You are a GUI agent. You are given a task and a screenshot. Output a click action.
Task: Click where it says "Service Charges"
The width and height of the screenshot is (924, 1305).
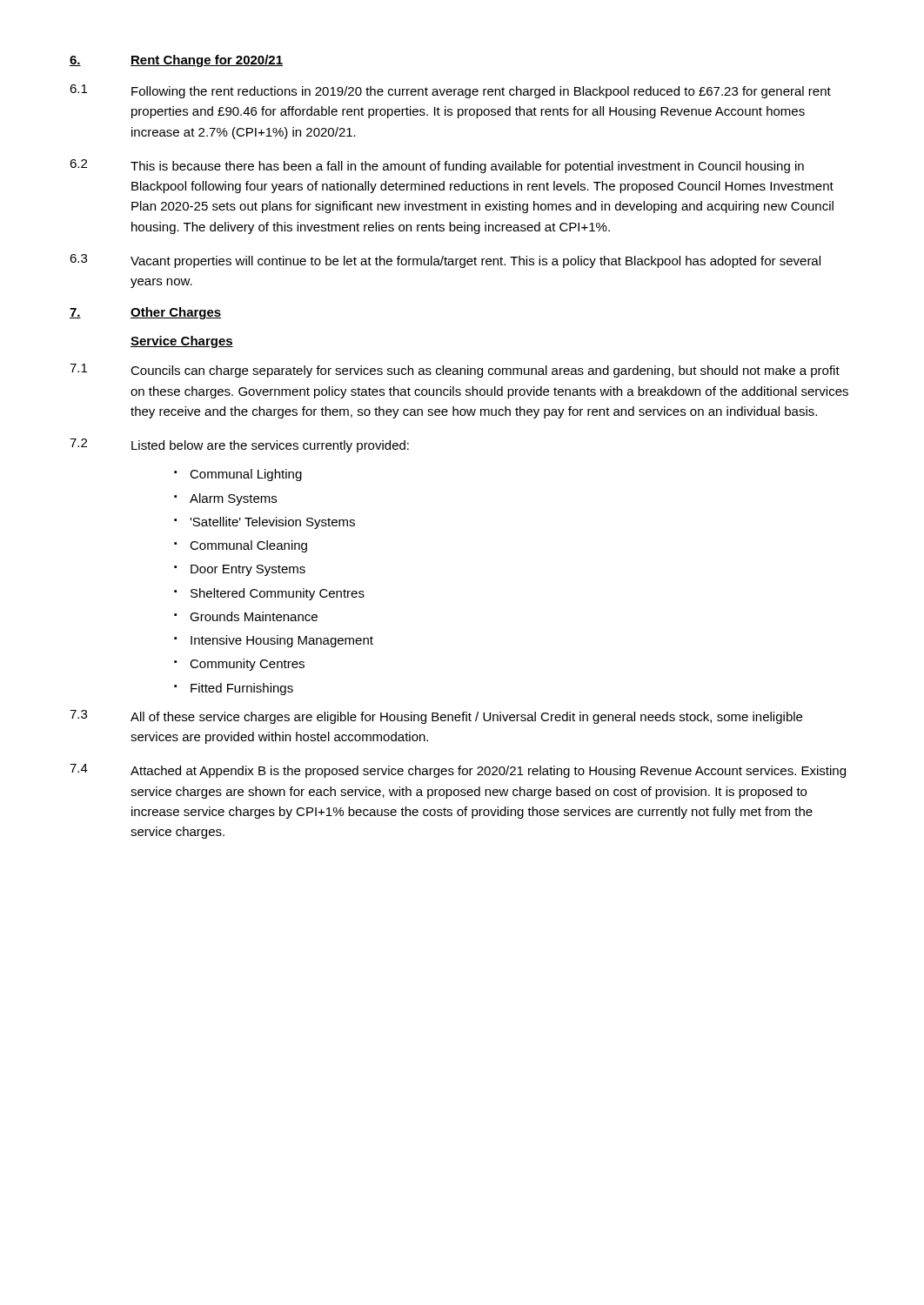182,341
